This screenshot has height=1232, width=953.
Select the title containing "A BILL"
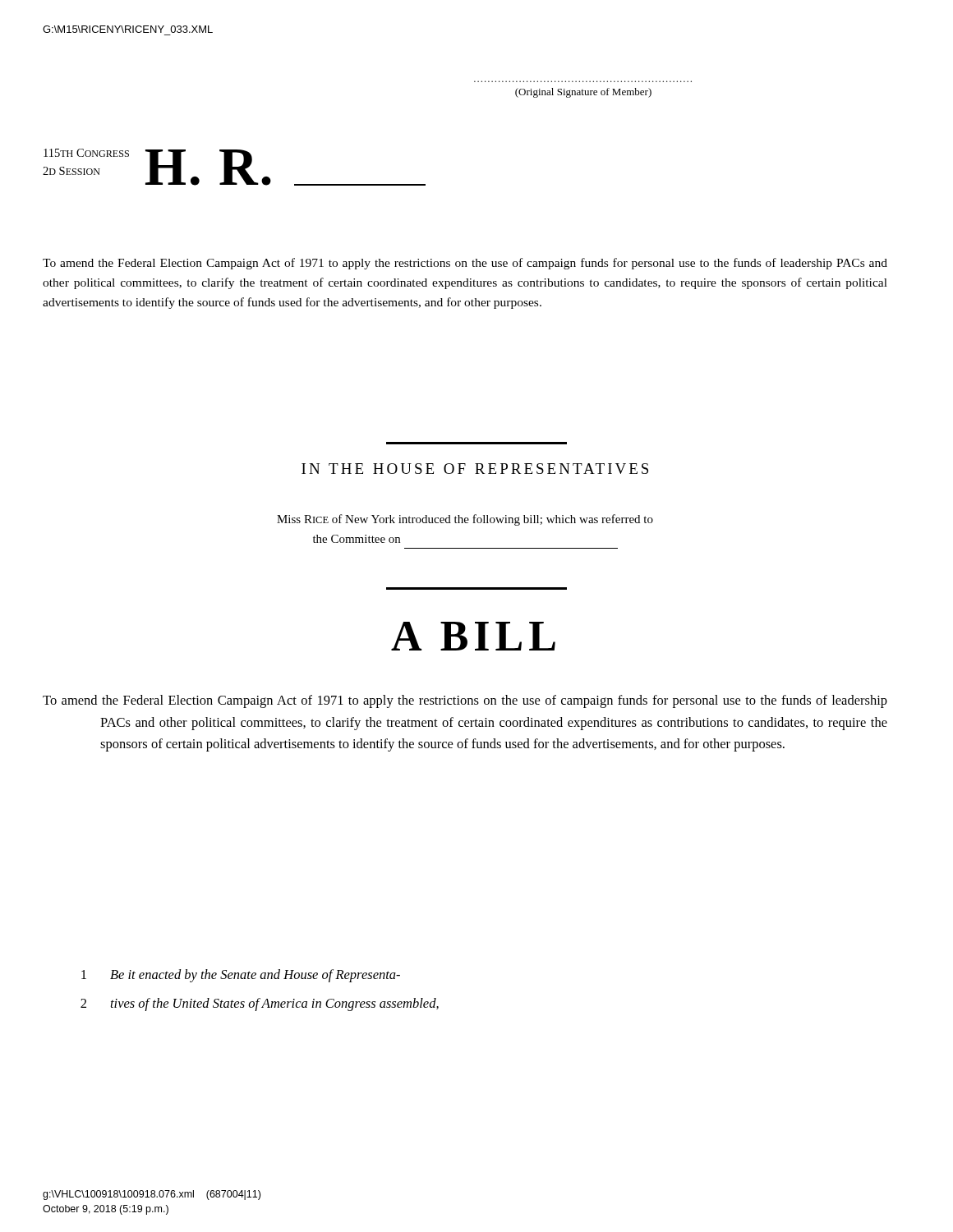click(x=476, y=636)
